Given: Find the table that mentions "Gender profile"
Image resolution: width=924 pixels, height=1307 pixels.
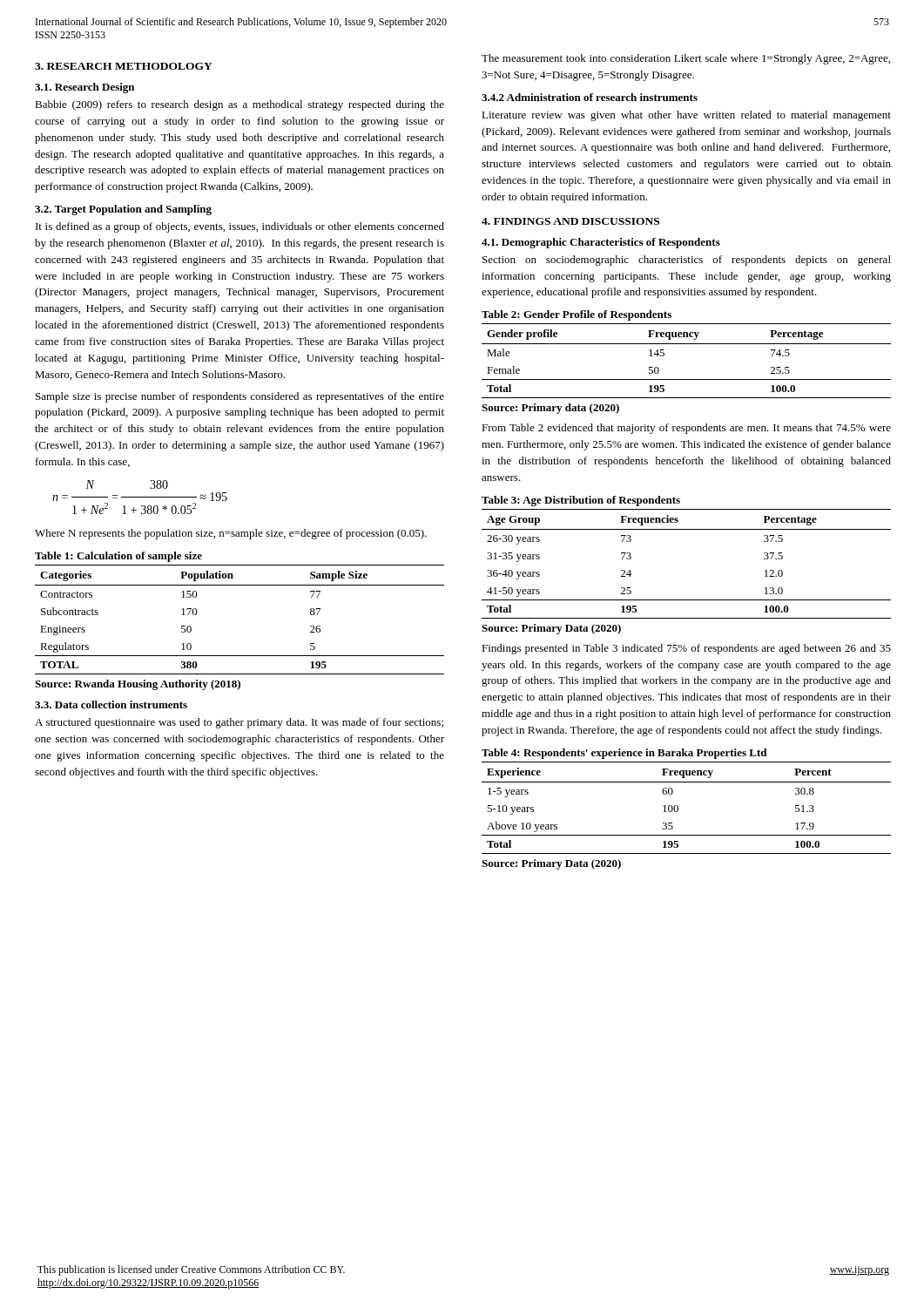Looking at the screenshot, I should (686, 361).
